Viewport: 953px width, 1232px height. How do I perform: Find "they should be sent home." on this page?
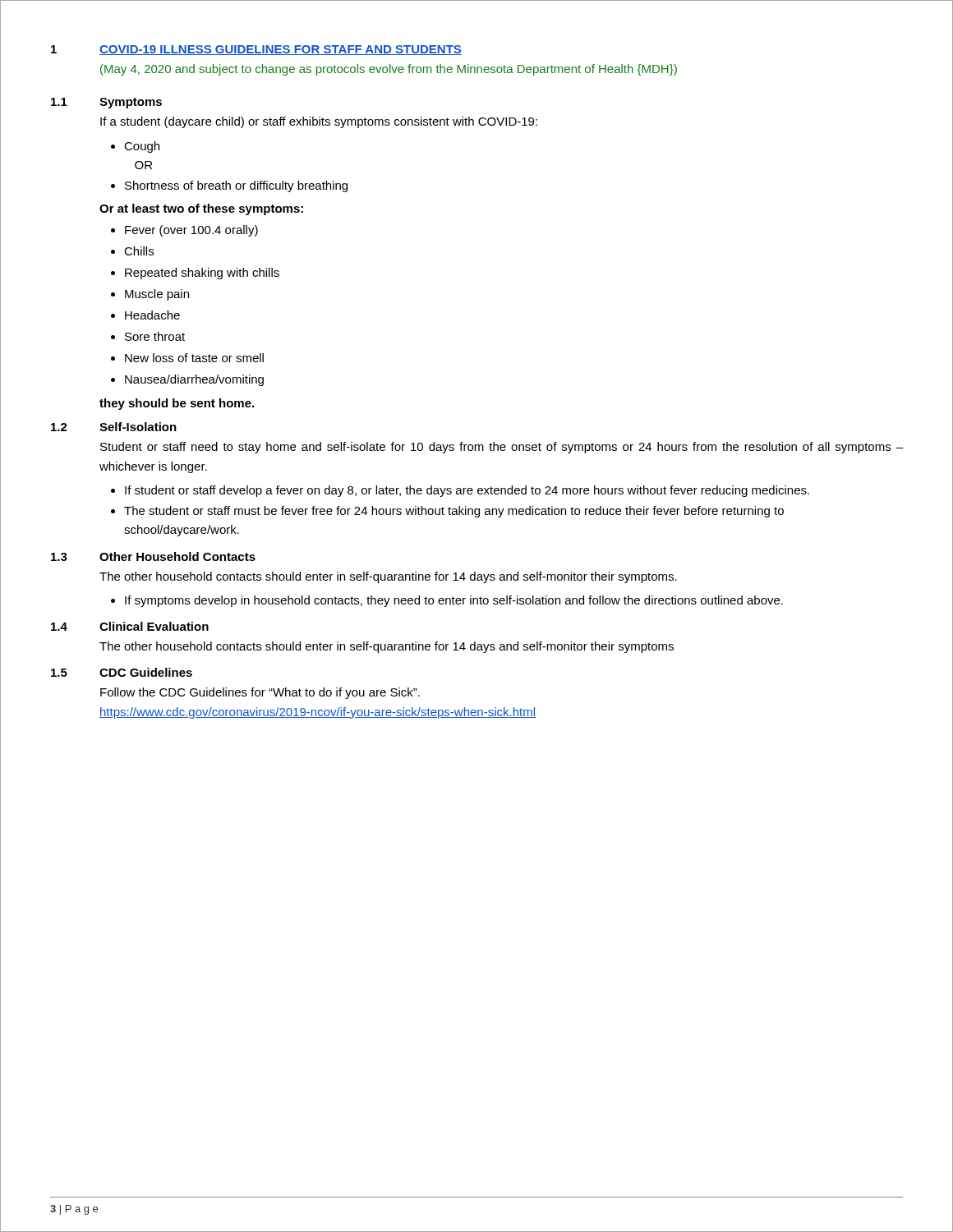click(x=177, y=403)
